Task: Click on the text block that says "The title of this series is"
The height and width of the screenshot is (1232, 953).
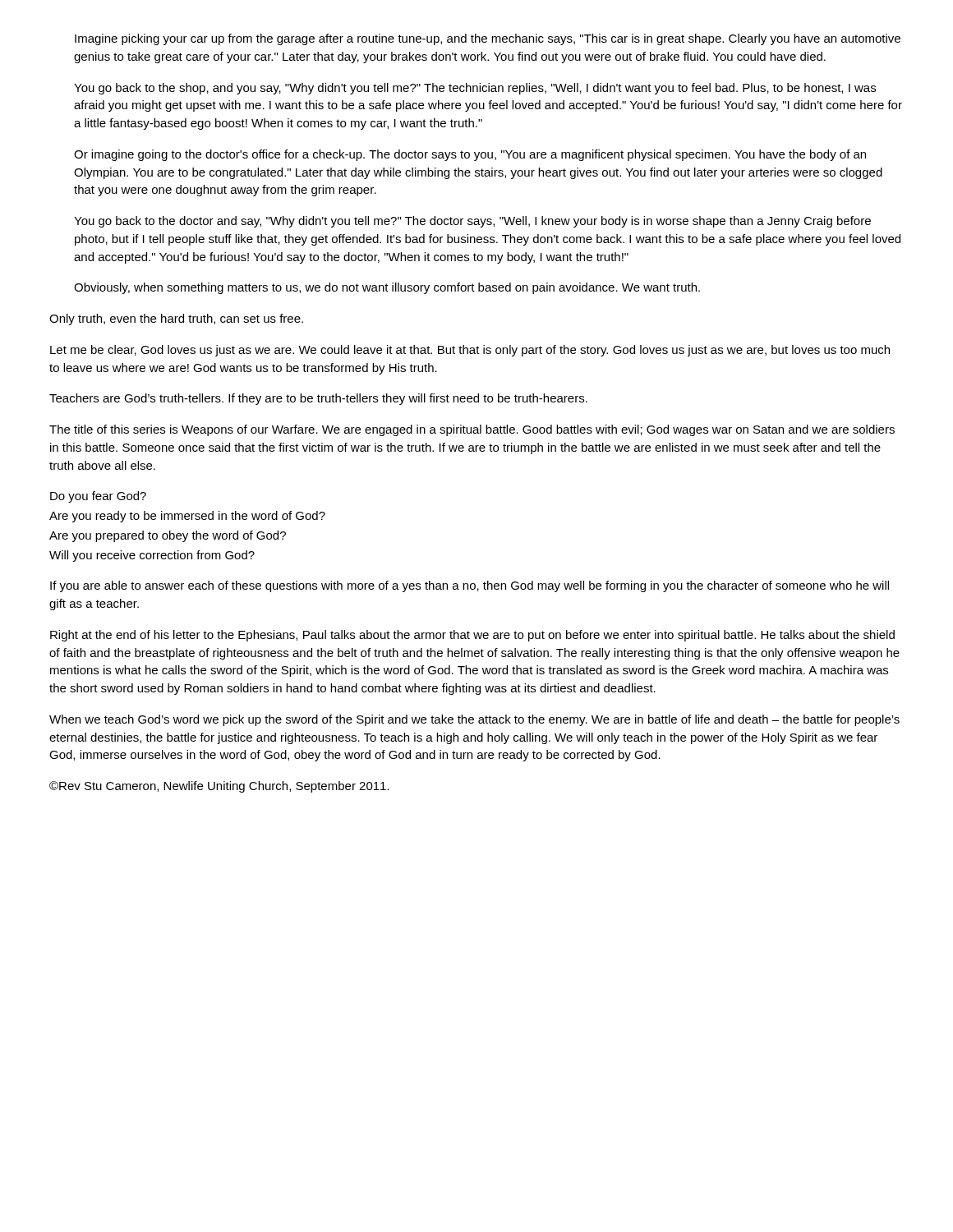Action: pos(472,447)
